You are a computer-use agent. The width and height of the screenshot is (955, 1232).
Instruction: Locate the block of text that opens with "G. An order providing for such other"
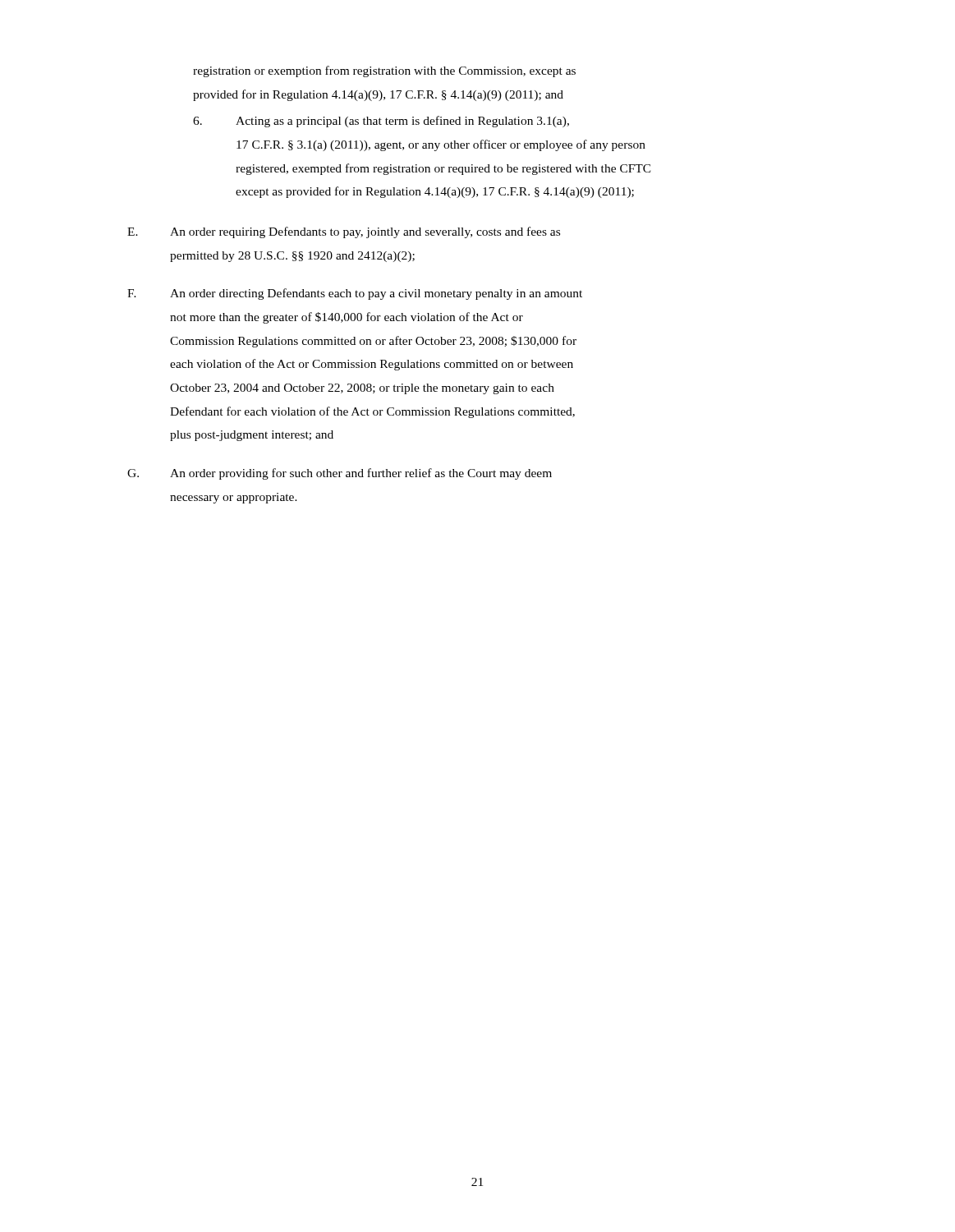coord(492,485)
